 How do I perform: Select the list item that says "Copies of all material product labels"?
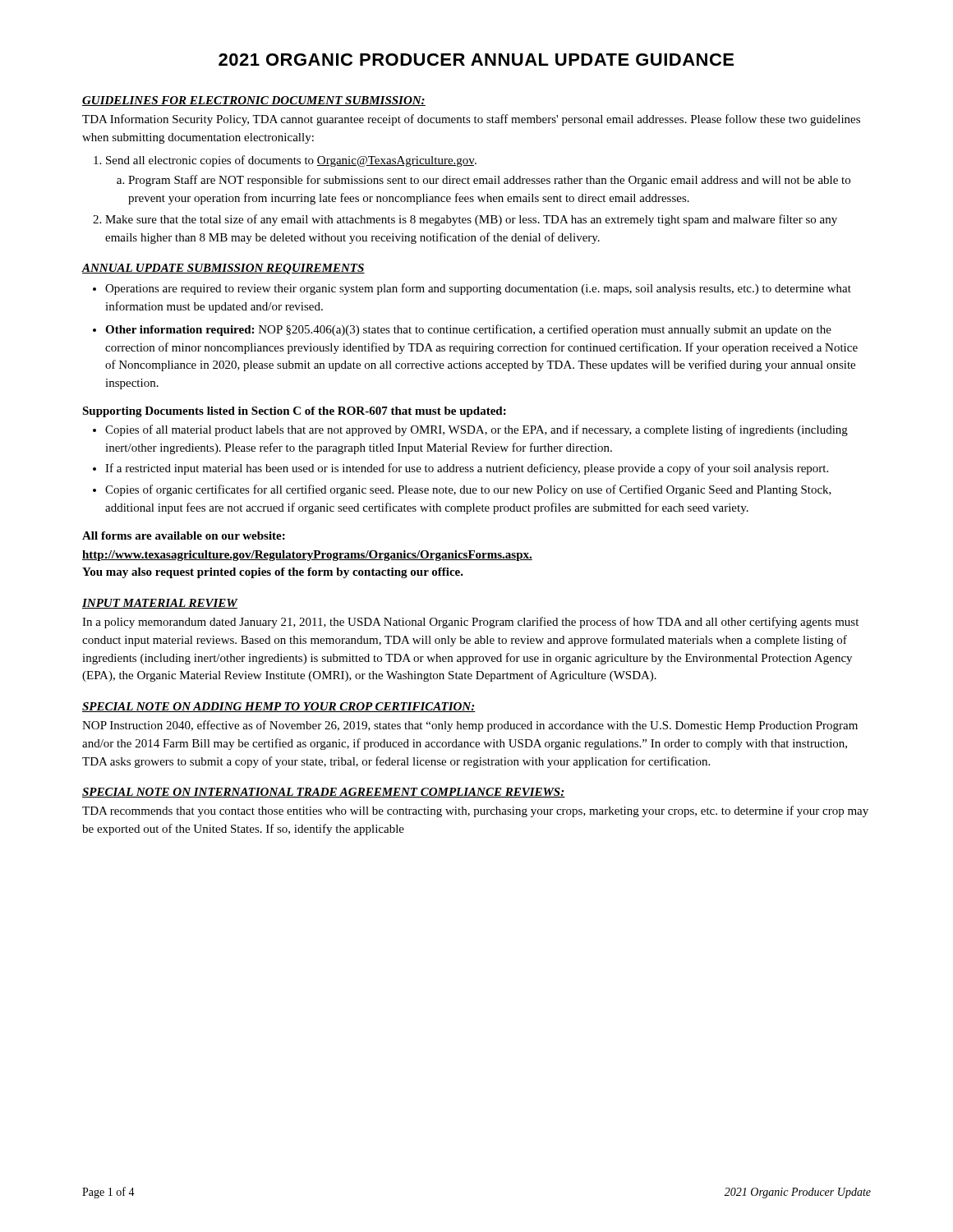click(x=488, y=439)
